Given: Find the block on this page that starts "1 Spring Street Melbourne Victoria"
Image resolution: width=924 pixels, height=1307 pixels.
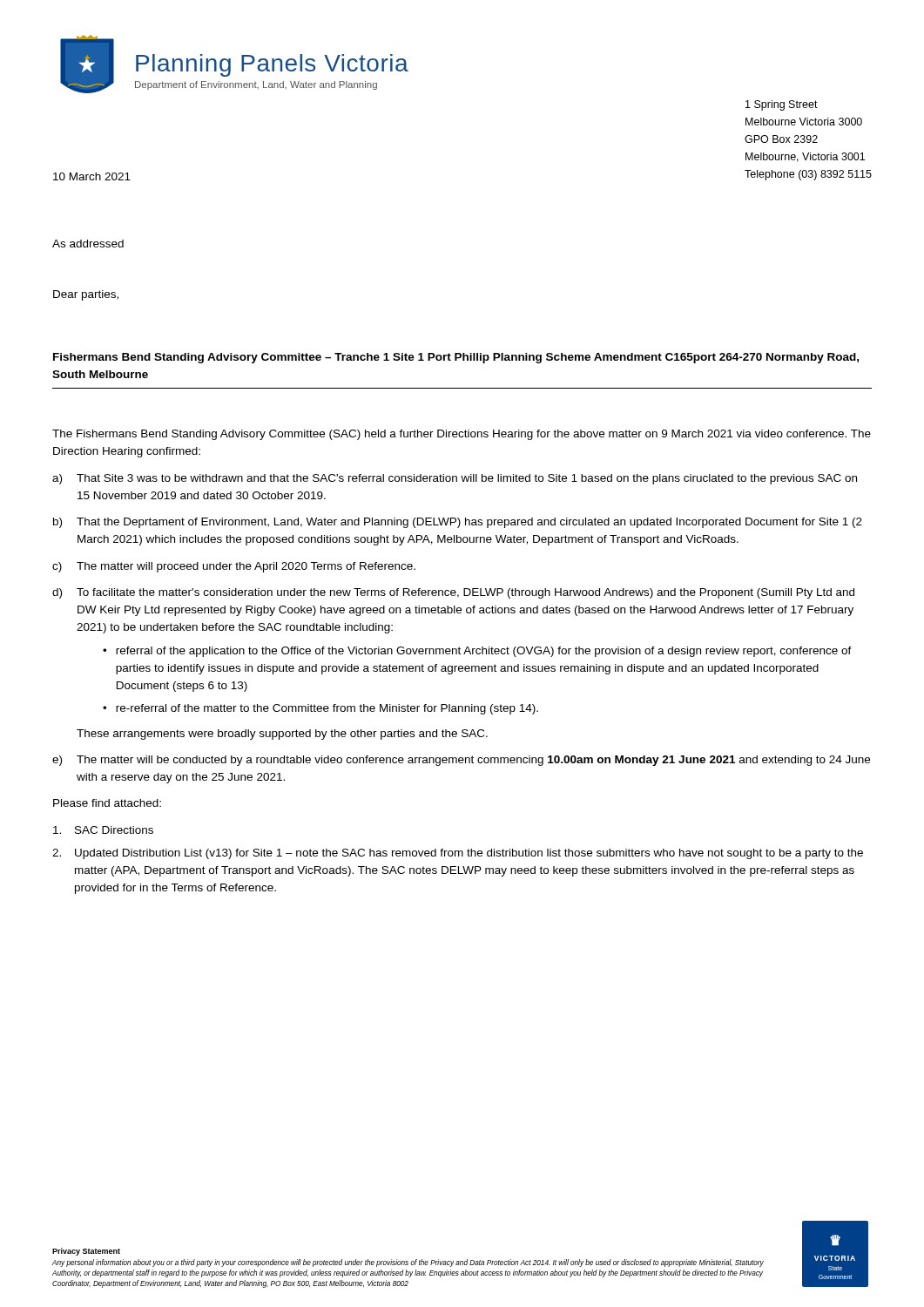Looking at the screenshot, I should [x=808, y=139].
